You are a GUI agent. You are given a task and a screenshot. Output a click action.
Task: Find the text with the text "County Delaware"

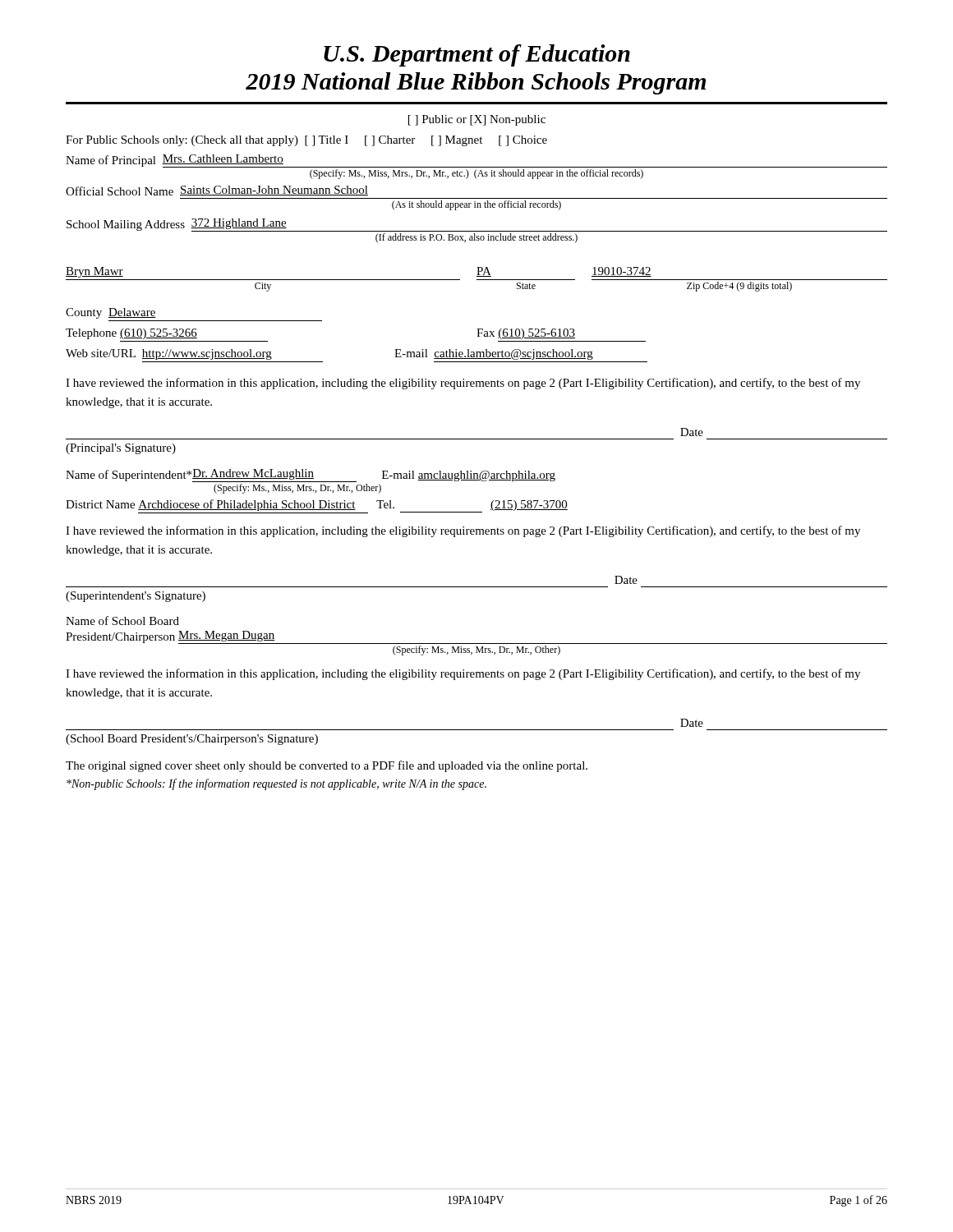pyautogui.click(x=194, y=313)
